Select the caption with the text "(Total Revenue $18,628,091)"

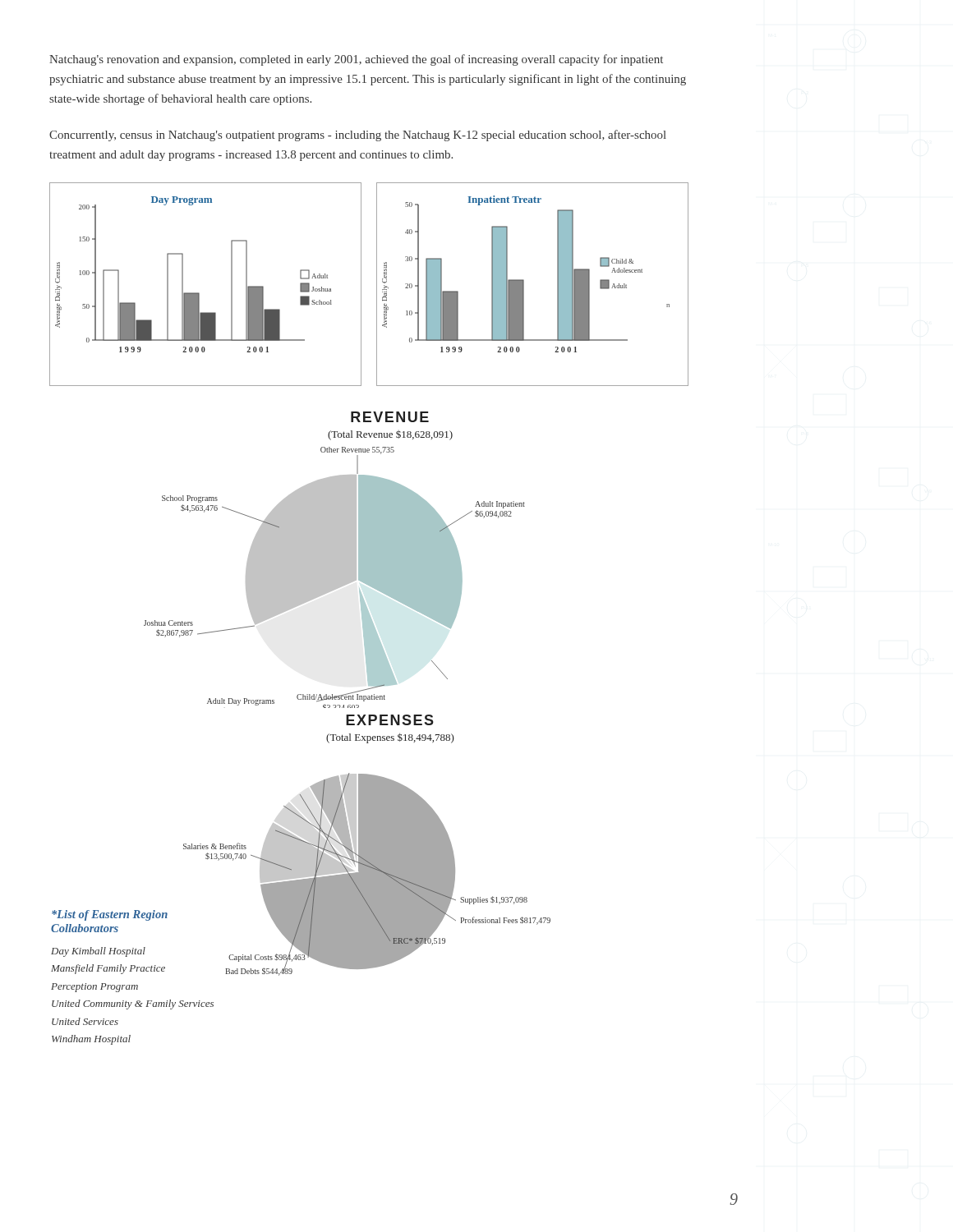pyautogui.click(x=390, y=434)
